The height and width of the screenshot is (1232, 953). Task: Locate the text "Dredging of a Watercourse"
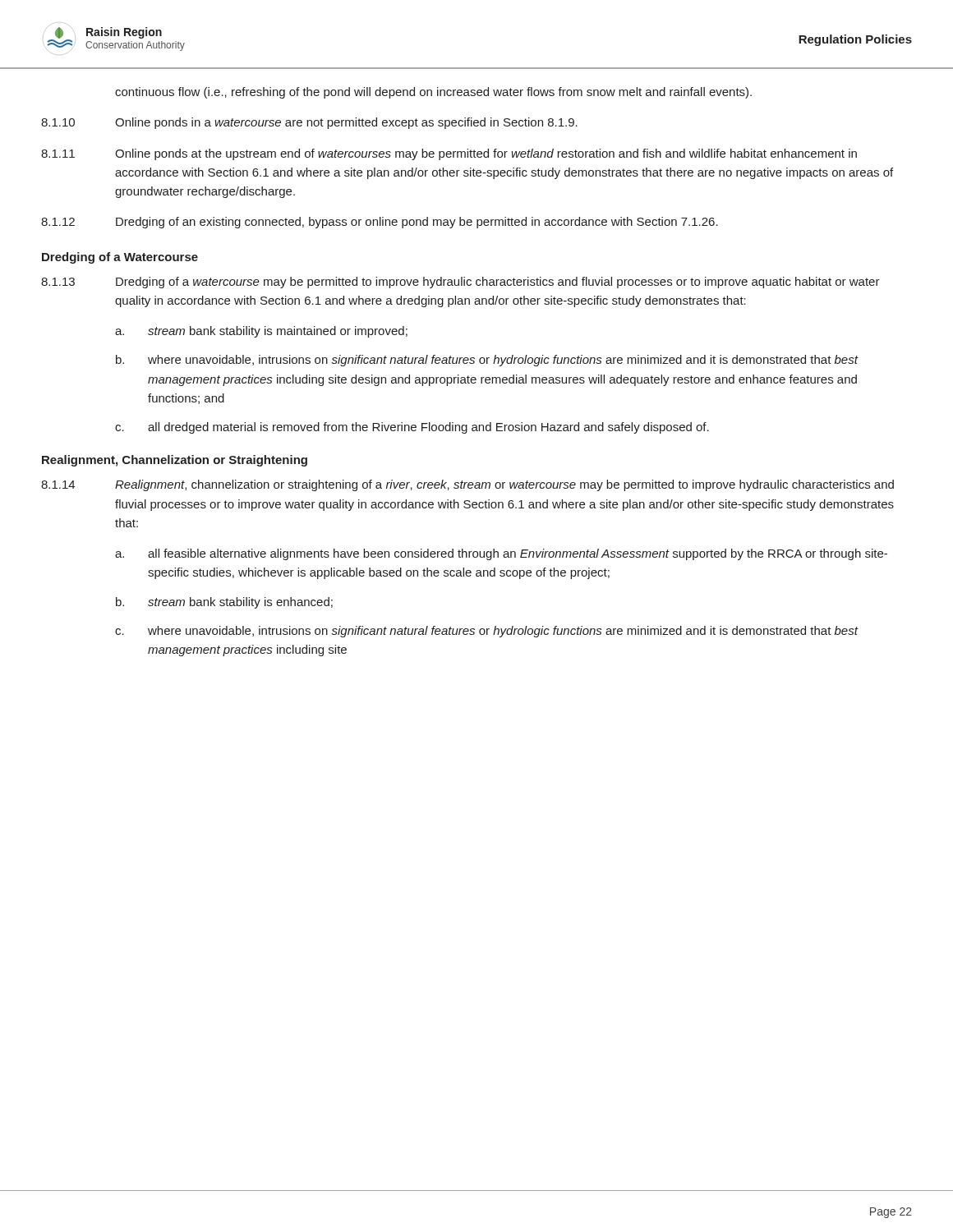[x=120, y=256]
